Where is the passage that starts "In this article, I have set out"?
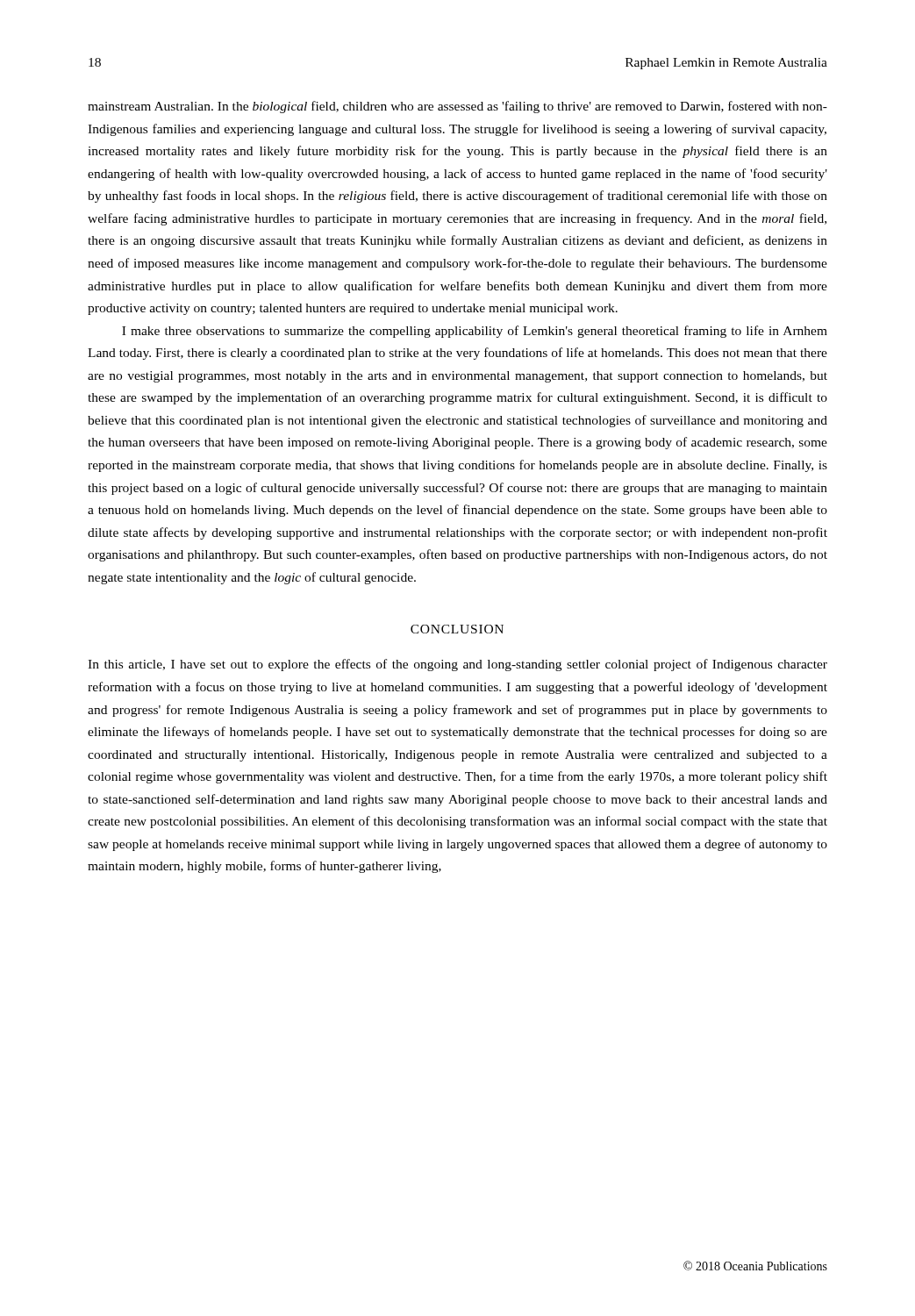915x1316 pixels. click(x=458, y=765)
